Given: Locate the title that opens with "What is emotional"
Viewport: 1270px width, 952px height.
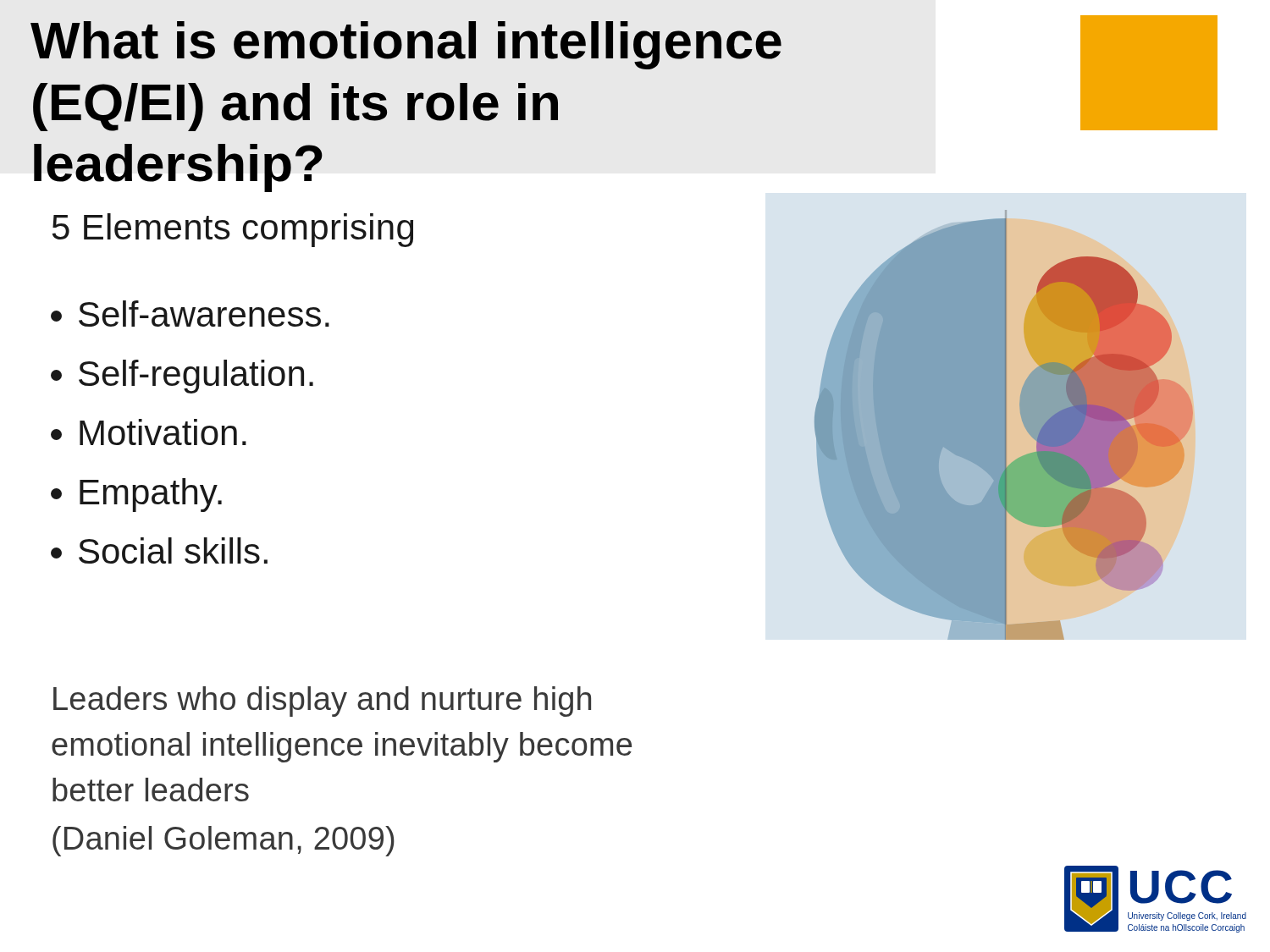Looking at the screenshot, I should [x=479, y=102].
